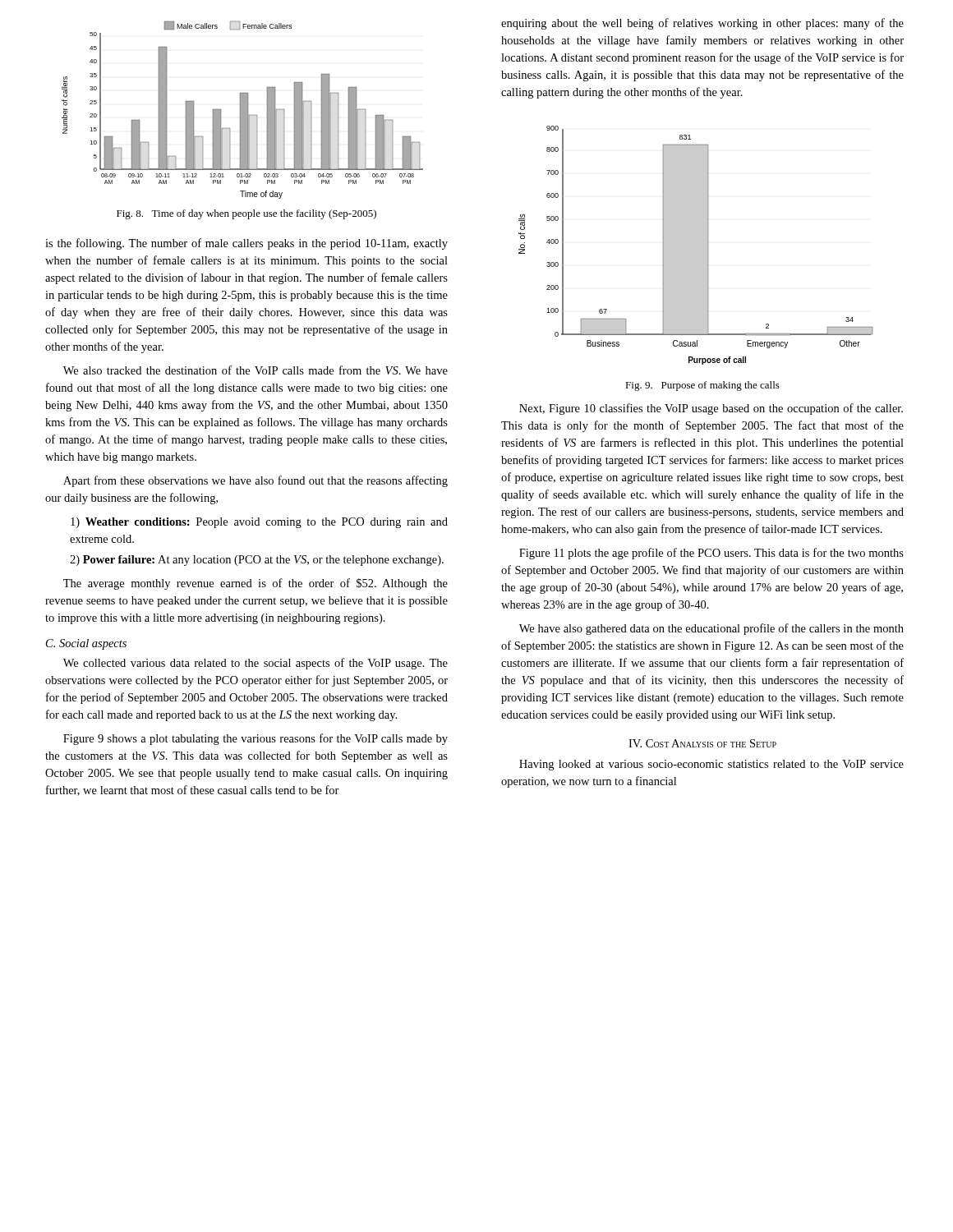Locate the text block that says "We collected various data"
This screenshot has height=1232, width=953.
pyautogui.click(x=246, y=689)
